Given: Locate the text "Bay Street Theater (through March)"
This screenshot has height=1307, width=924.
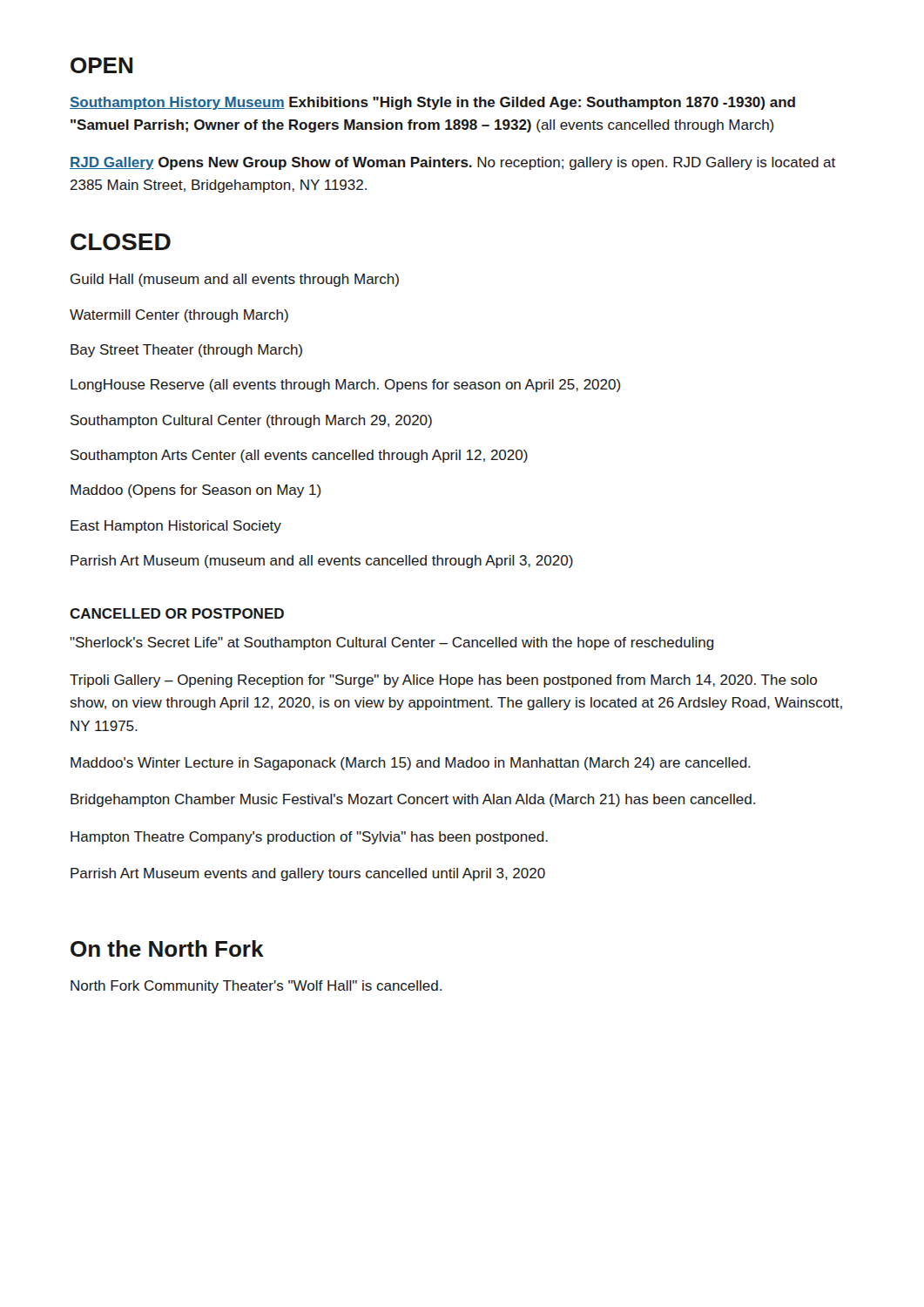Looking at the screenshot, I should click(186, 350).
